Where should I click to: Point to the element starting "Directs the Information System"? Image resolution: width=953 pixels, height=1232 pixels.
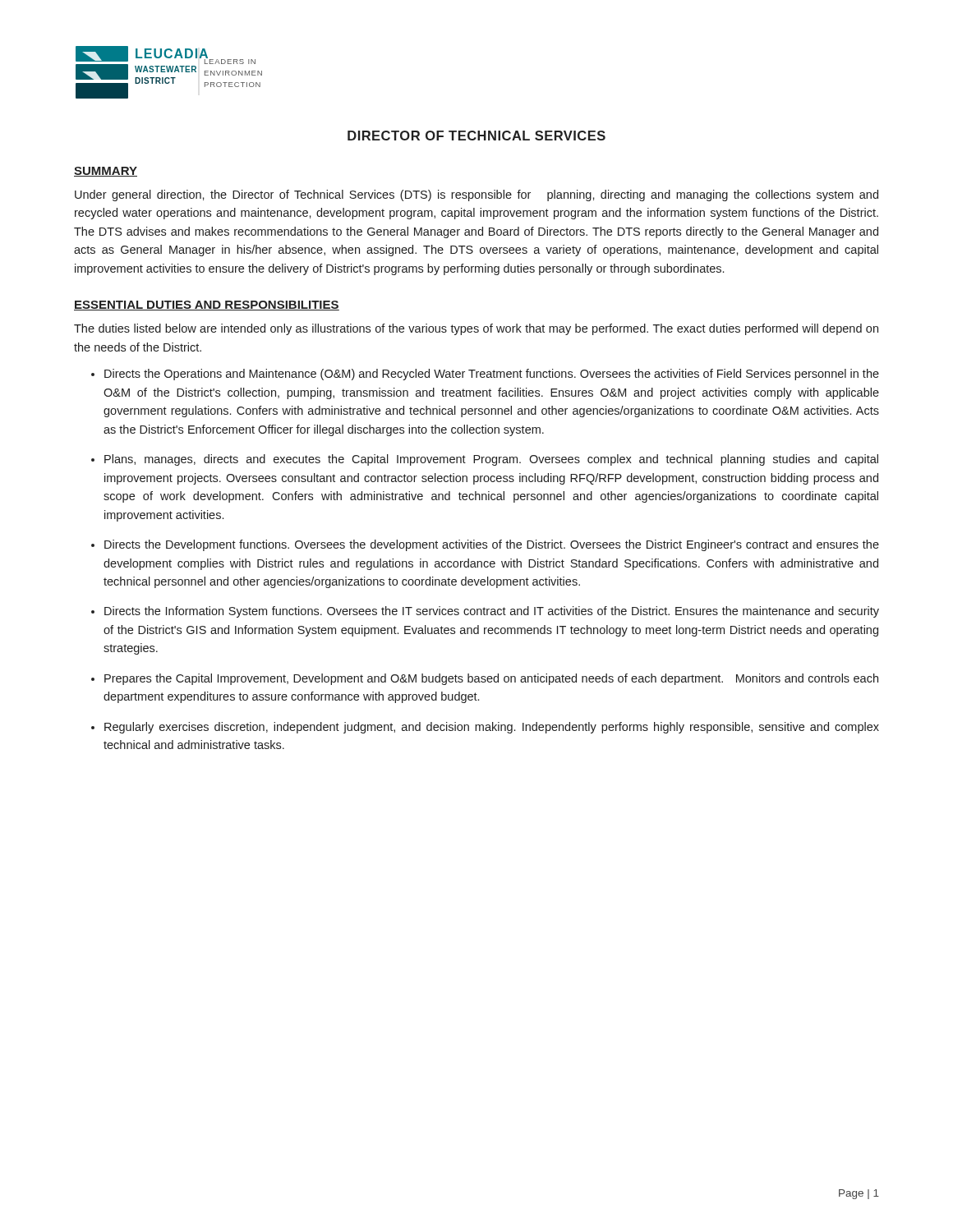[x=491, y=630]
